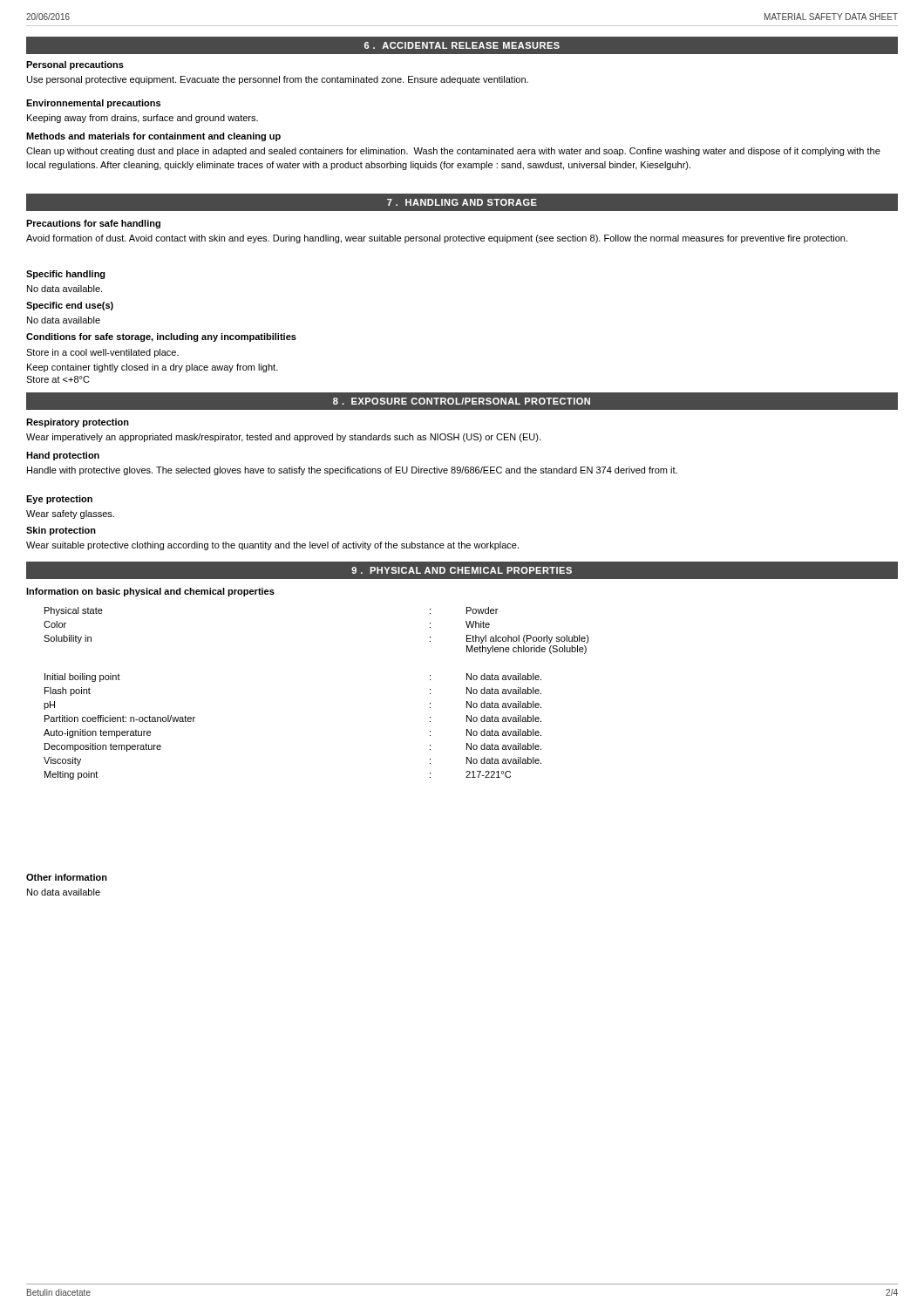This screenshot has height=1308, width=924.
Task: Find the block starting "Respiratory protection"
Action: tap(78, 422)
